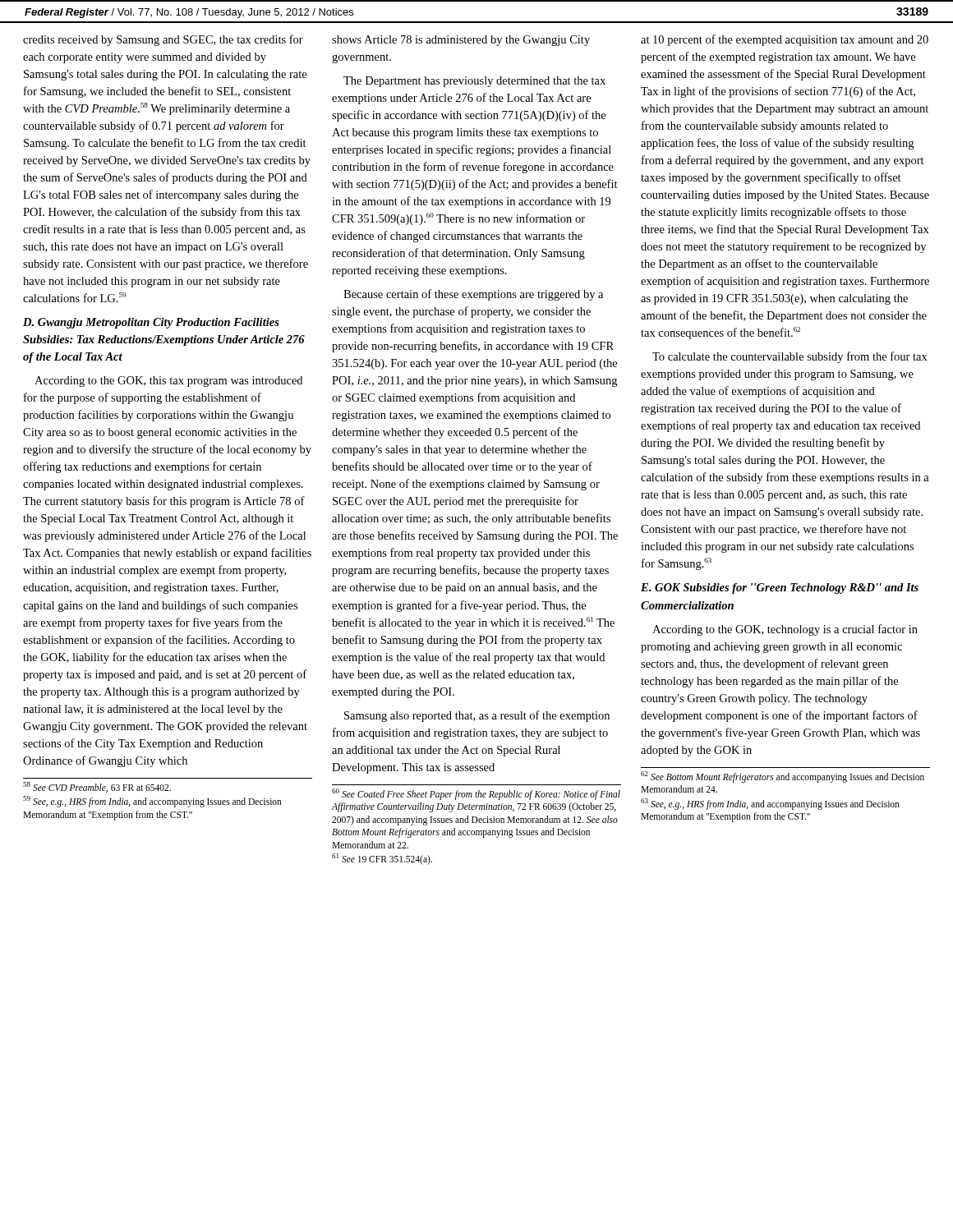Image resolution: width=953 pixels, height=1232 pixels.
Task: Select the region starting "58 See CVD"
Action: [x=168, y=801]
